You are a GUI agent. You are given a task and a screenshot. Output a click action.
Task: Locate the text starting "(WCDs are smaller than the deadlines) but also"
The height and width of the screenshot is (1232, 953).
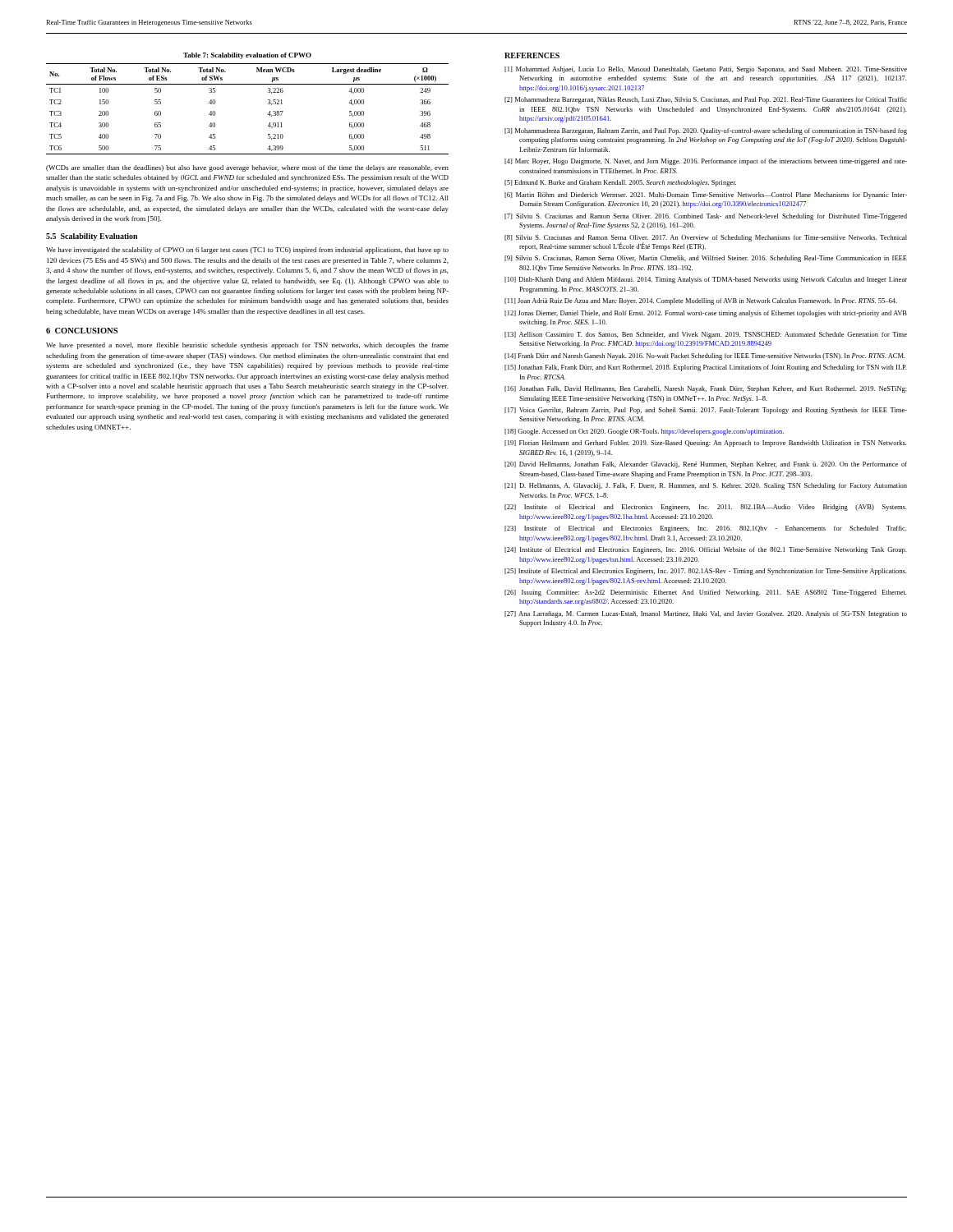247,193
